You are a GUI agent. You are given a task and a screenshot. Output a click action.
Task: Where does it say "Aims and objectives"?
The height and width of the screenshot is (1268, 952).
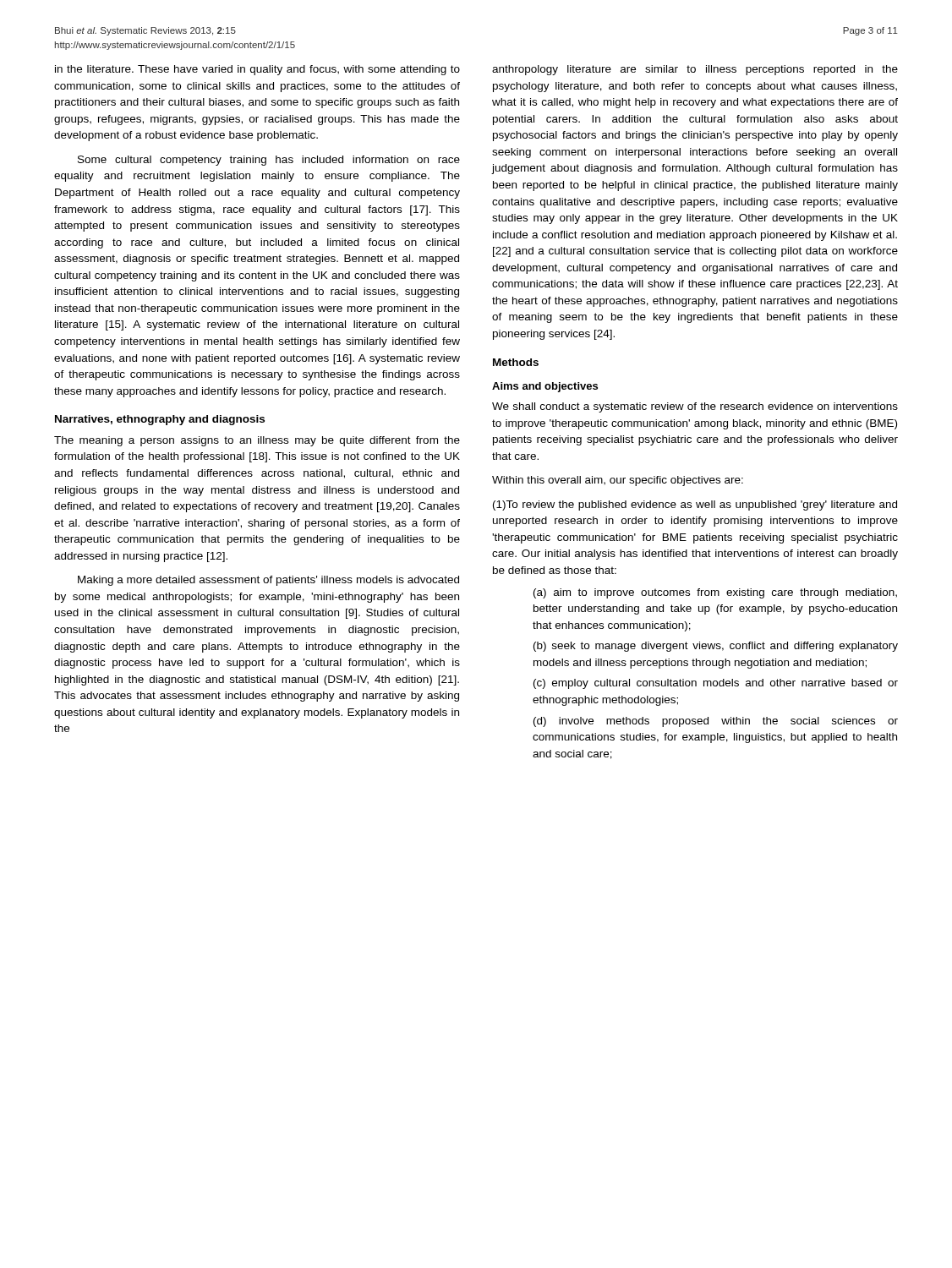(545, 386)
